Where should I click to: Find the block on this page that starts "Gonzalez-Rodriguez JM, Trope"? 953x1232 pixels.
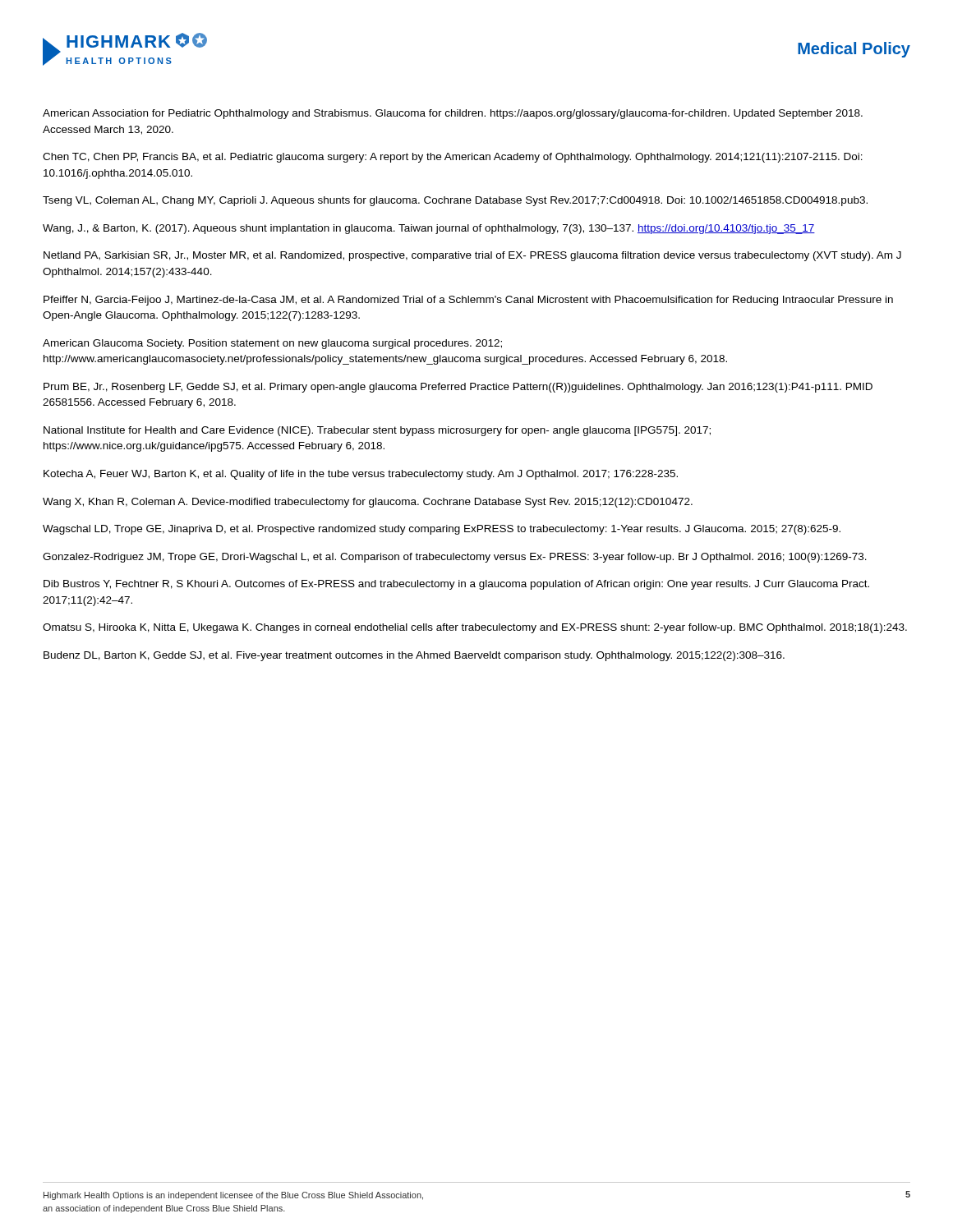point(455,556)
